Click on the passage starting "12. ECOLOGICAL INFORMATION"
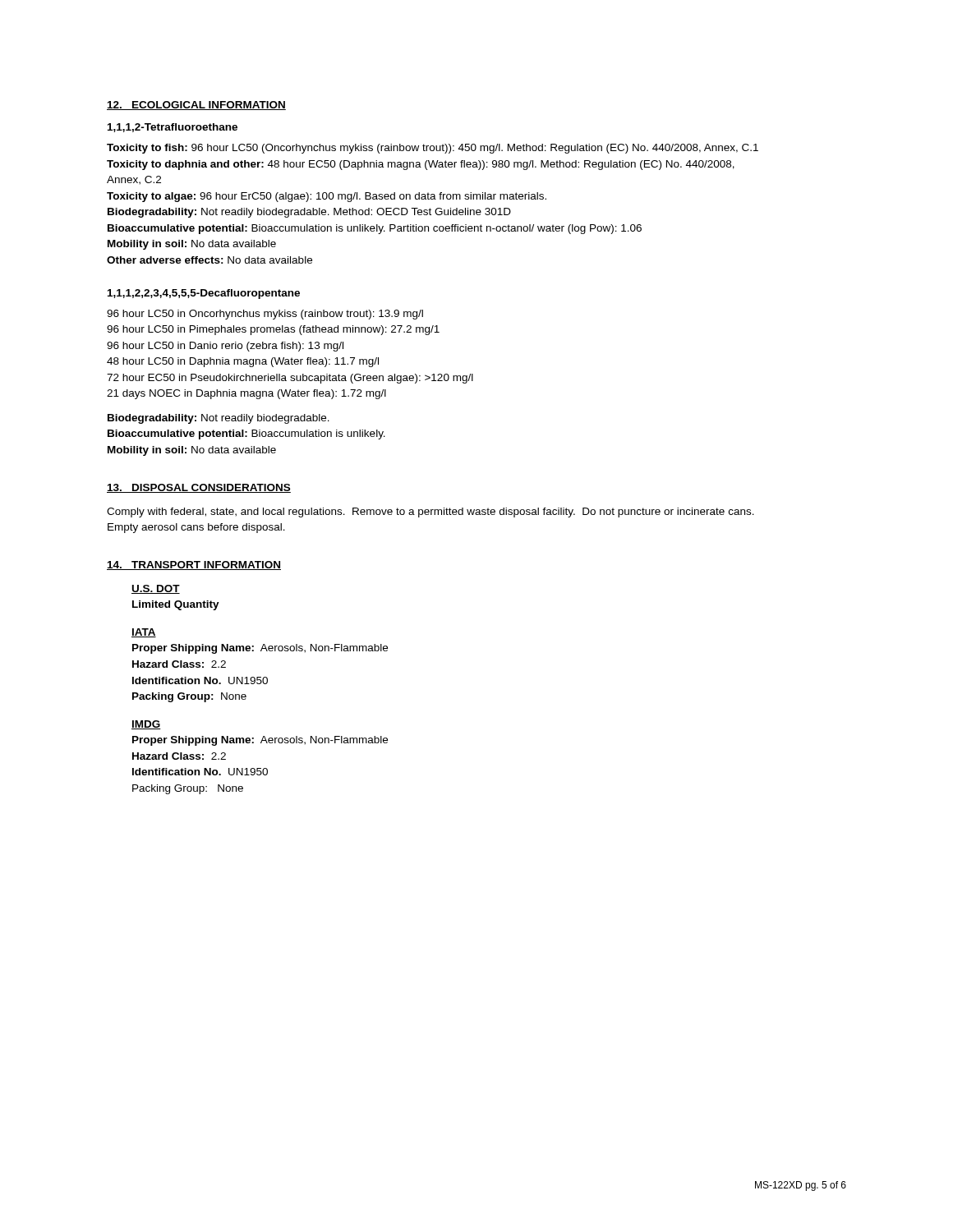953x1232 pixels. pyautogui.click(x=196, y=105)
